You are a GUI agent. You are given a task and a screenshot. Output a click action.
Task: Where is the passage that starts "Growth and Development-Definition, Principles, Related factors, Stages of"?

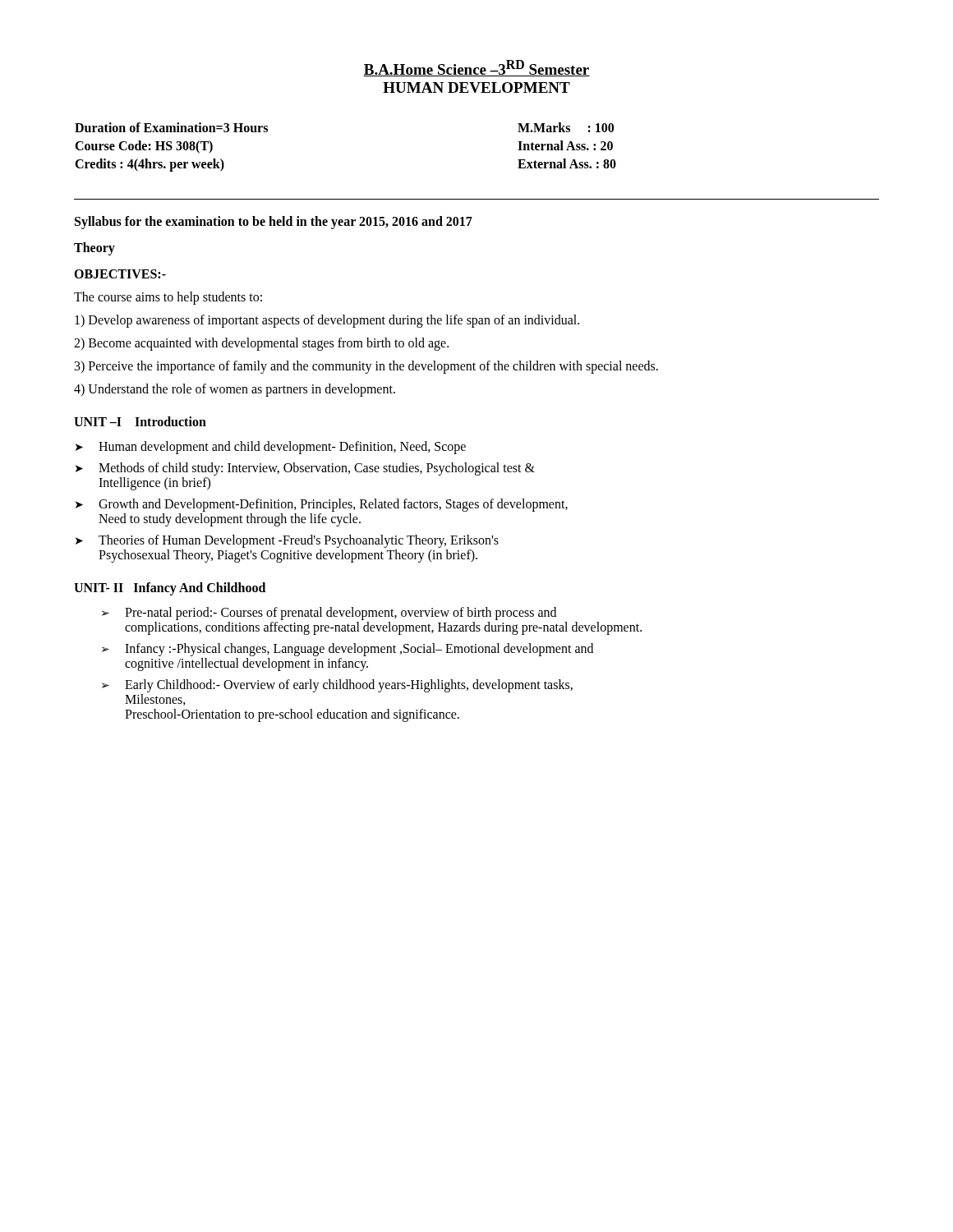pyautogui.click(x=333, y=512)
